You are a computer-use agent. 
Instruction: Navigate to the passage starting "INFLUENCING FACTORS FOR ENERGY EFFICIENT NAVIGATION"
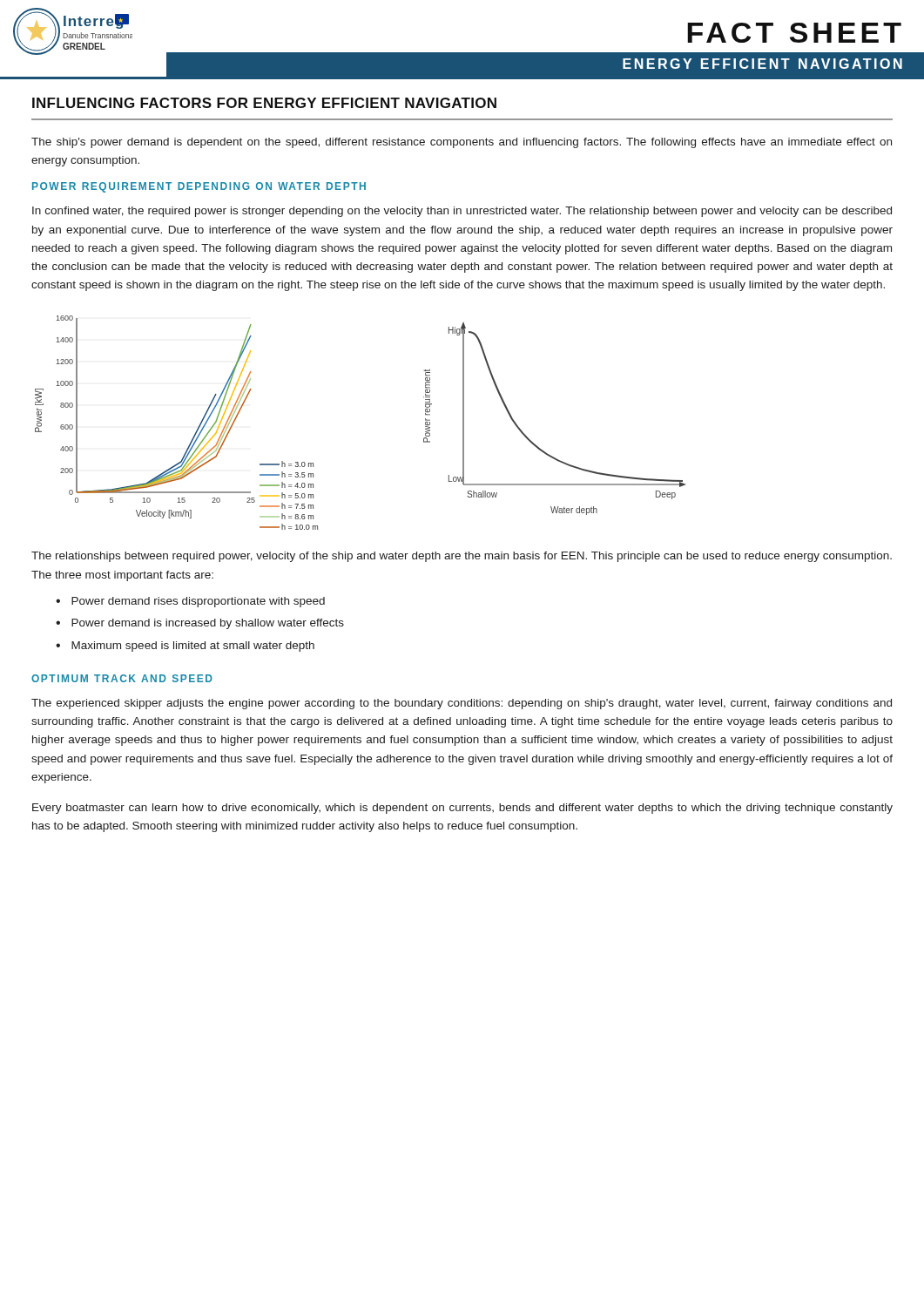[x=264, y=103]
